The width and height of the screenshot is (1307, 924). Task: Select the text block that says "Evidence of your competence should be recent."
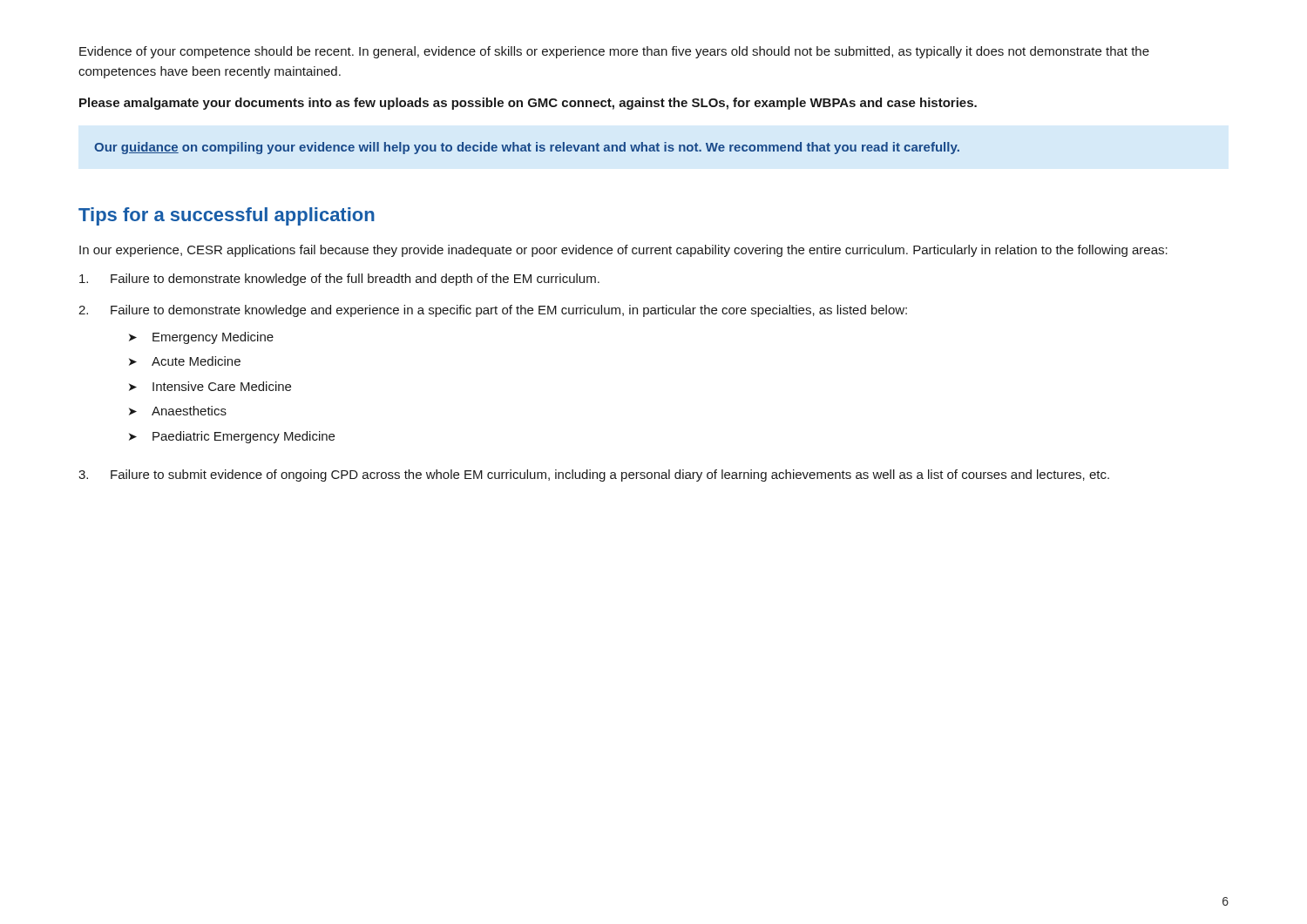(x=614, y=61)
